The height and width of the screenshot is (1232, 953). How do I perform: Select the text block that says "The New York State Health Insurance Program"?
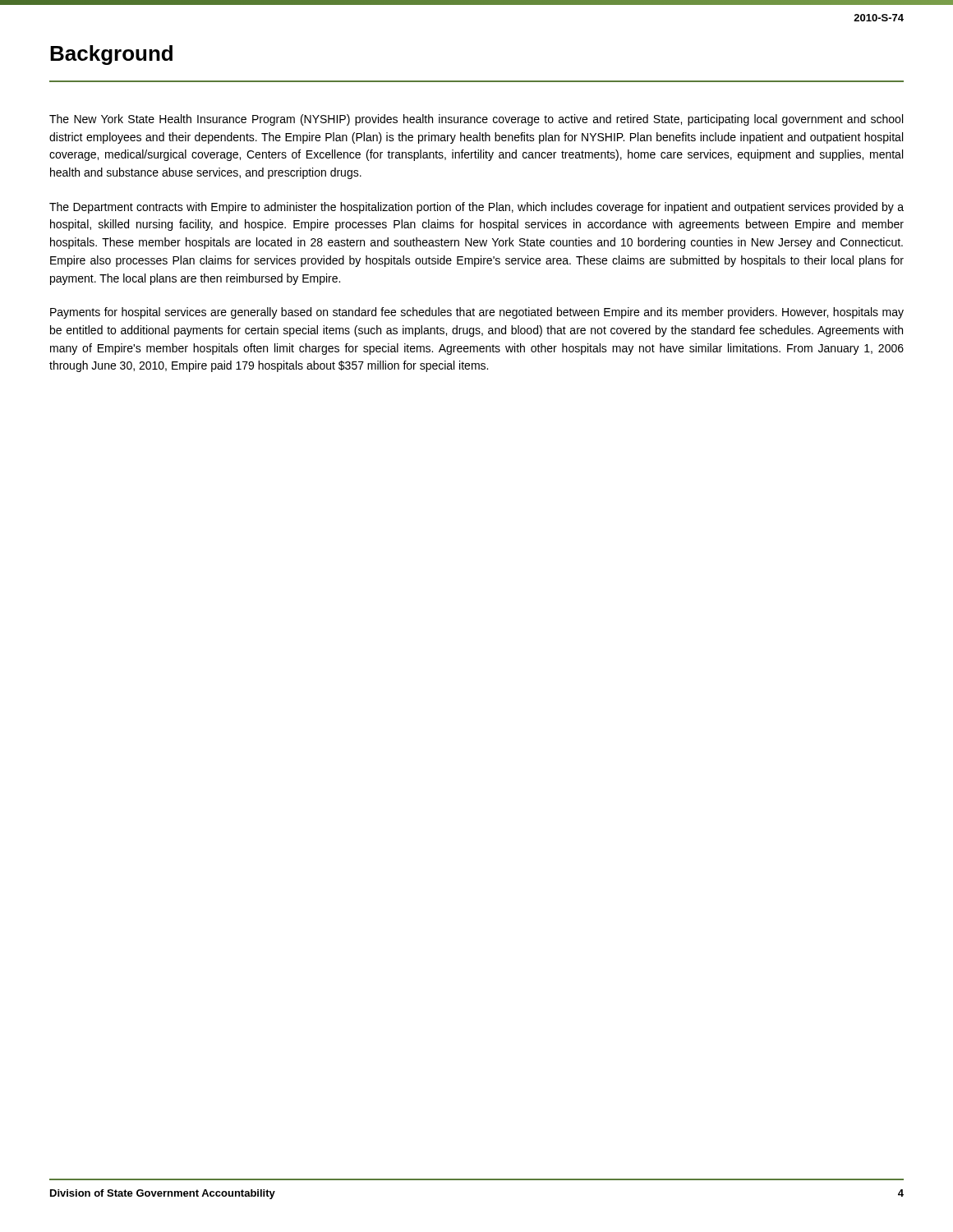pos(476,146)
